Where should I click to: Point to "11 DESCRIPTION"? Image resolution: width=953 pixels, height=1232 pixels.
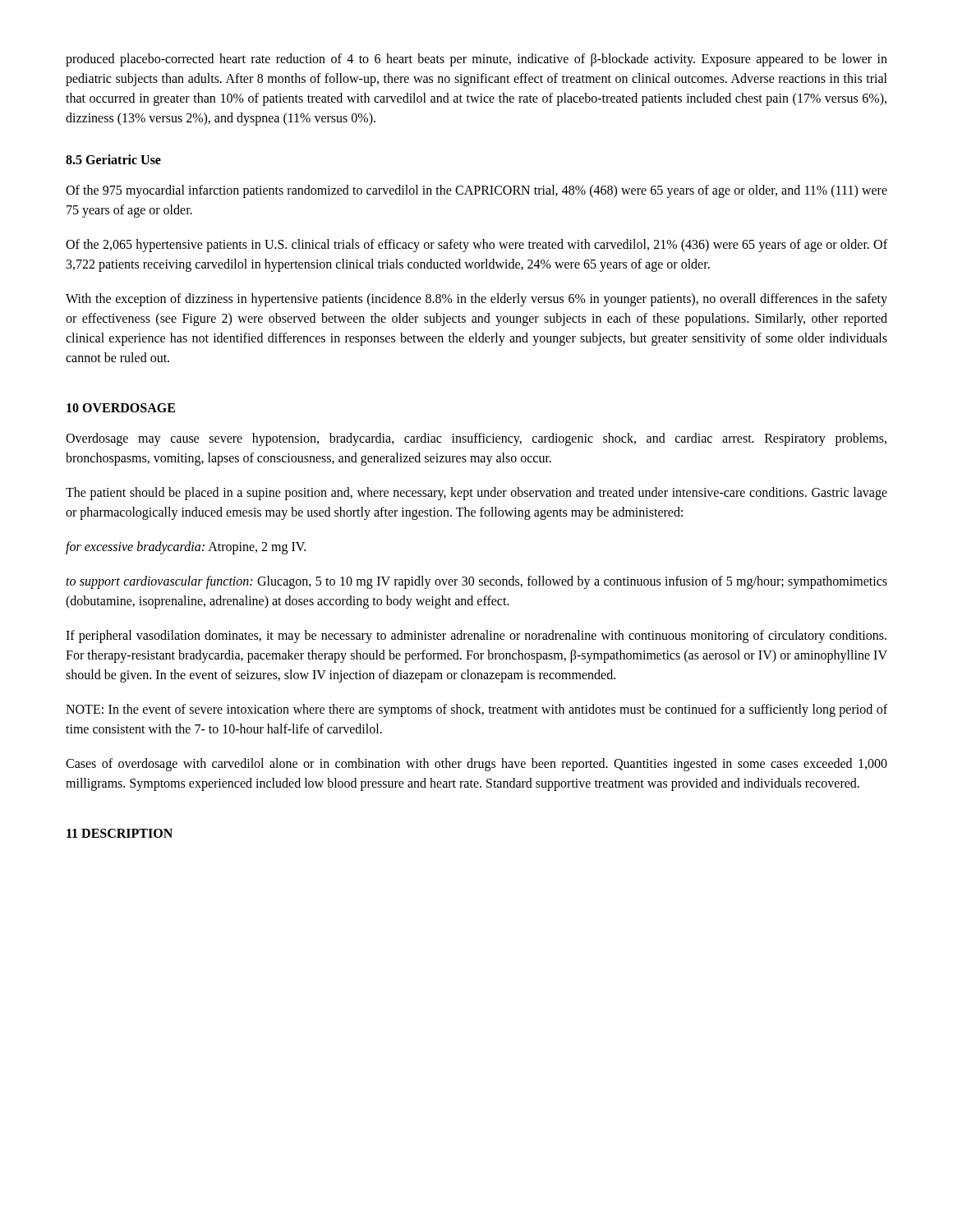click(119, 833)
